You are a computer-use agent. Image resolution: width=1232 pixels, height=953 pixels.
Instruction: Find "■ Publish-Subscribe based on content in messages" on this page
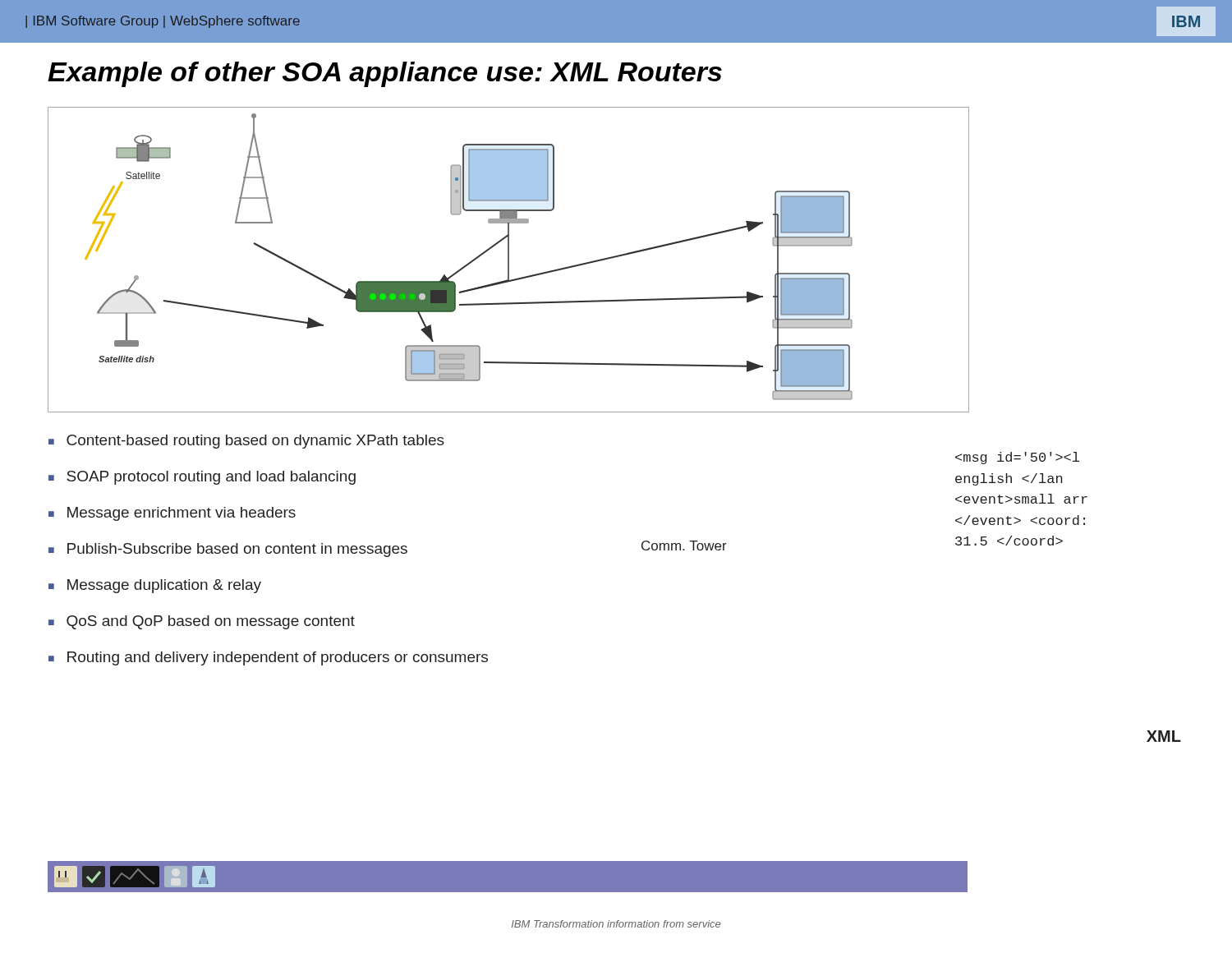click(228, 549)
